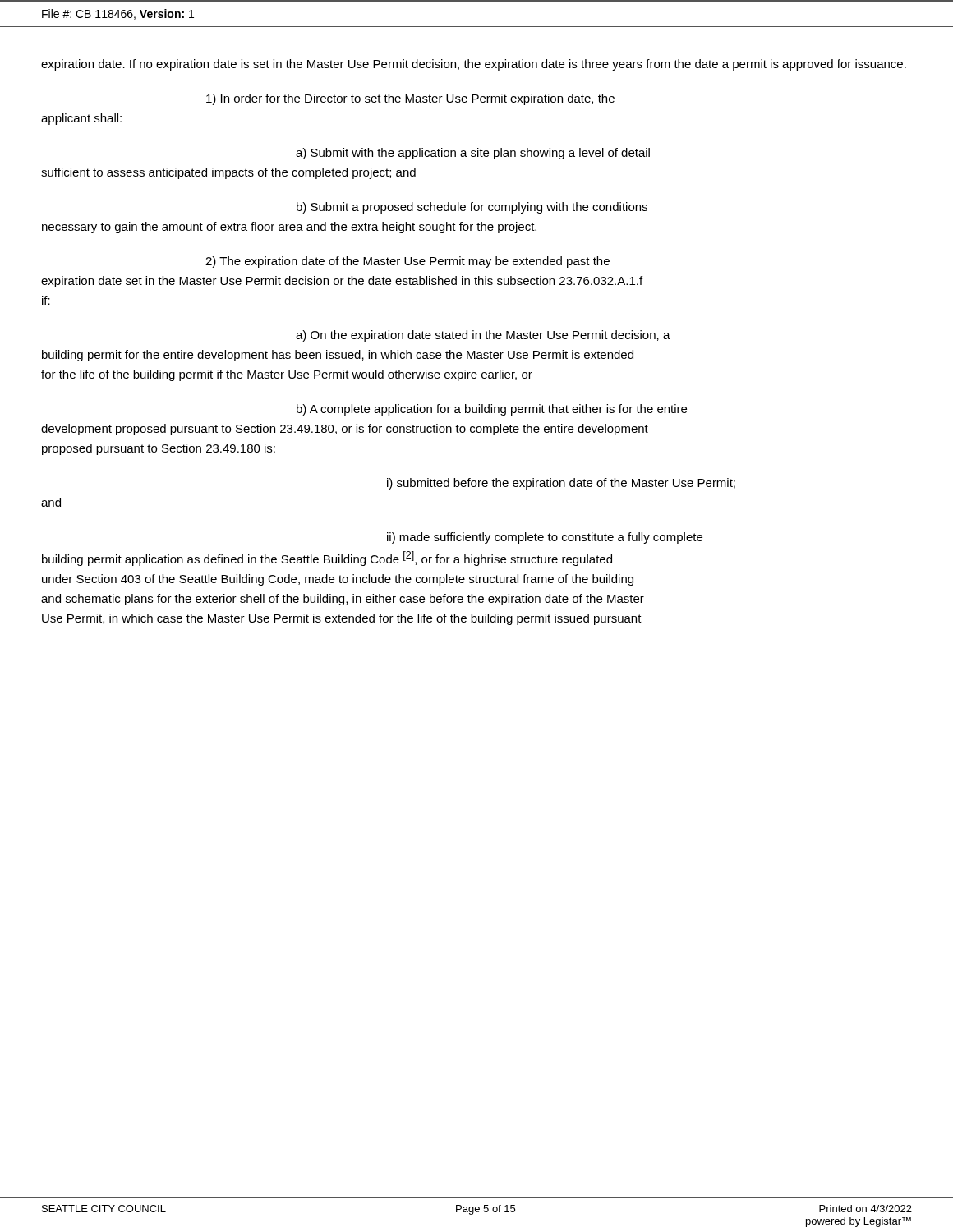The image size is (953, 1232).
Task: Navigate to the passage starting "ii) made sufficiently complete"
Action: point(545,537)
